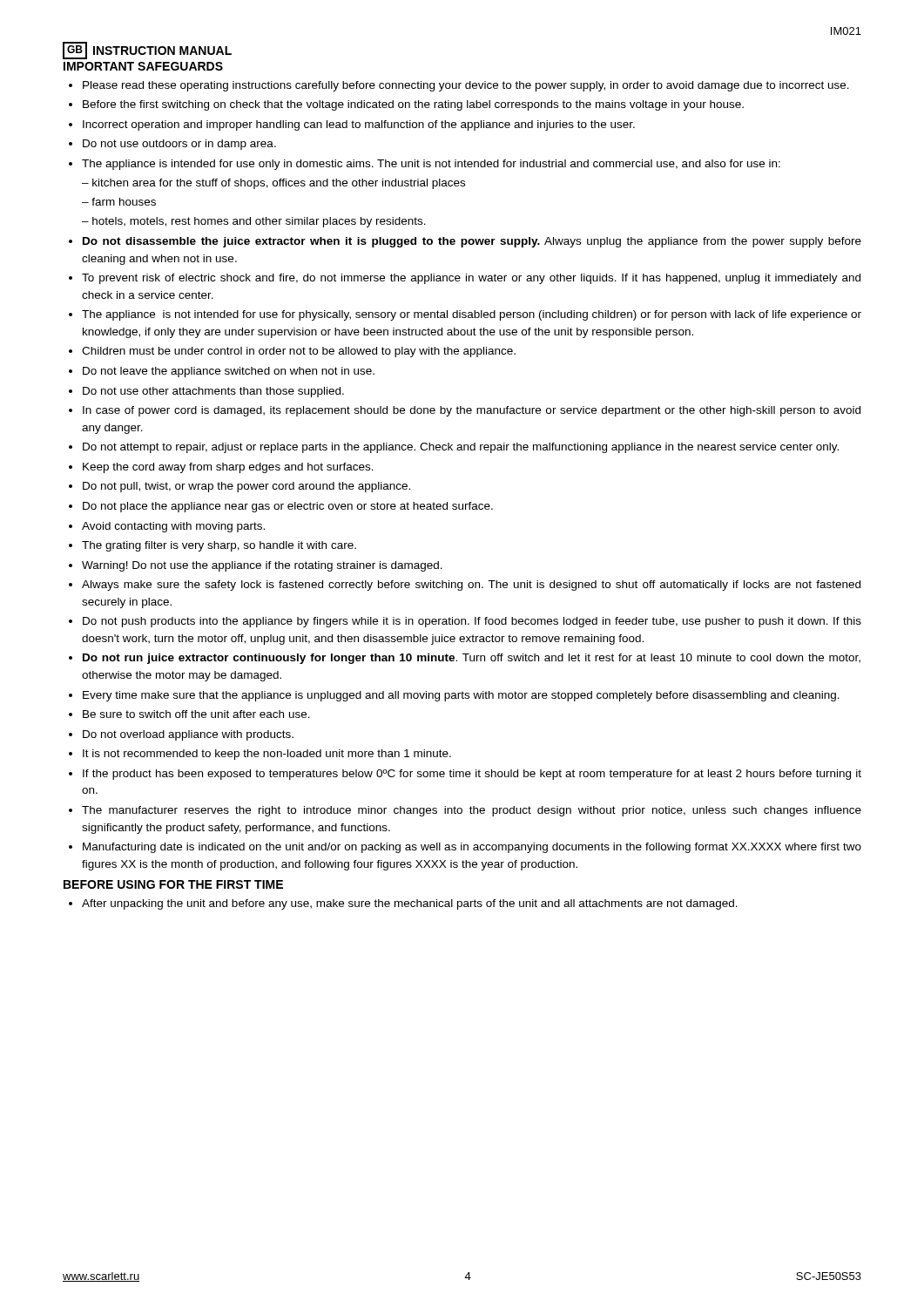The height and width of the screenshot is (1307, 924).
Task: Select the text starting "Children must be under control in"
Action: 299,351
